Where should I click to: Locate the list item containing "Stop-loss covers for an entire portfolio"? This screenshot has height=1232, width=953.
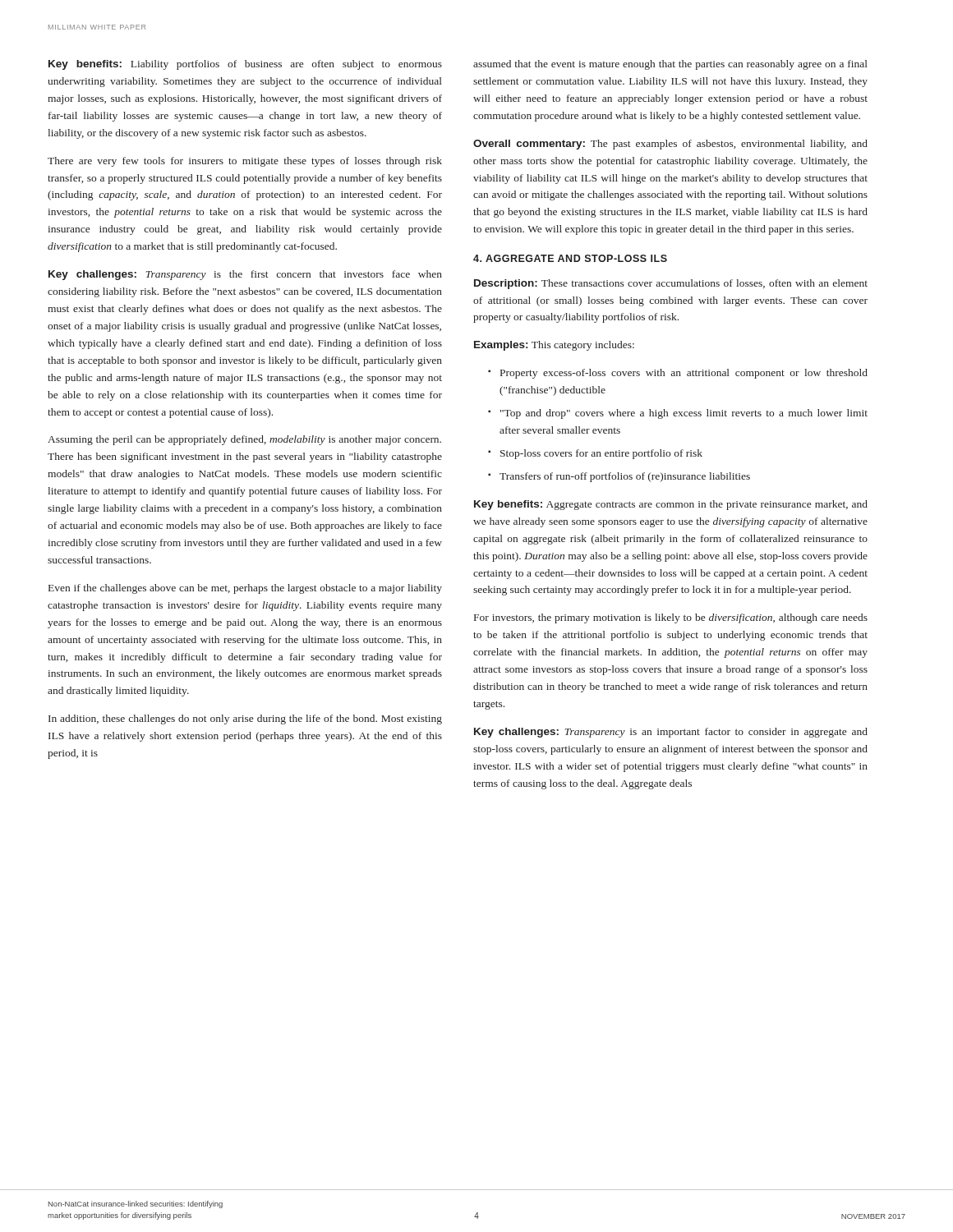(601, 453)
